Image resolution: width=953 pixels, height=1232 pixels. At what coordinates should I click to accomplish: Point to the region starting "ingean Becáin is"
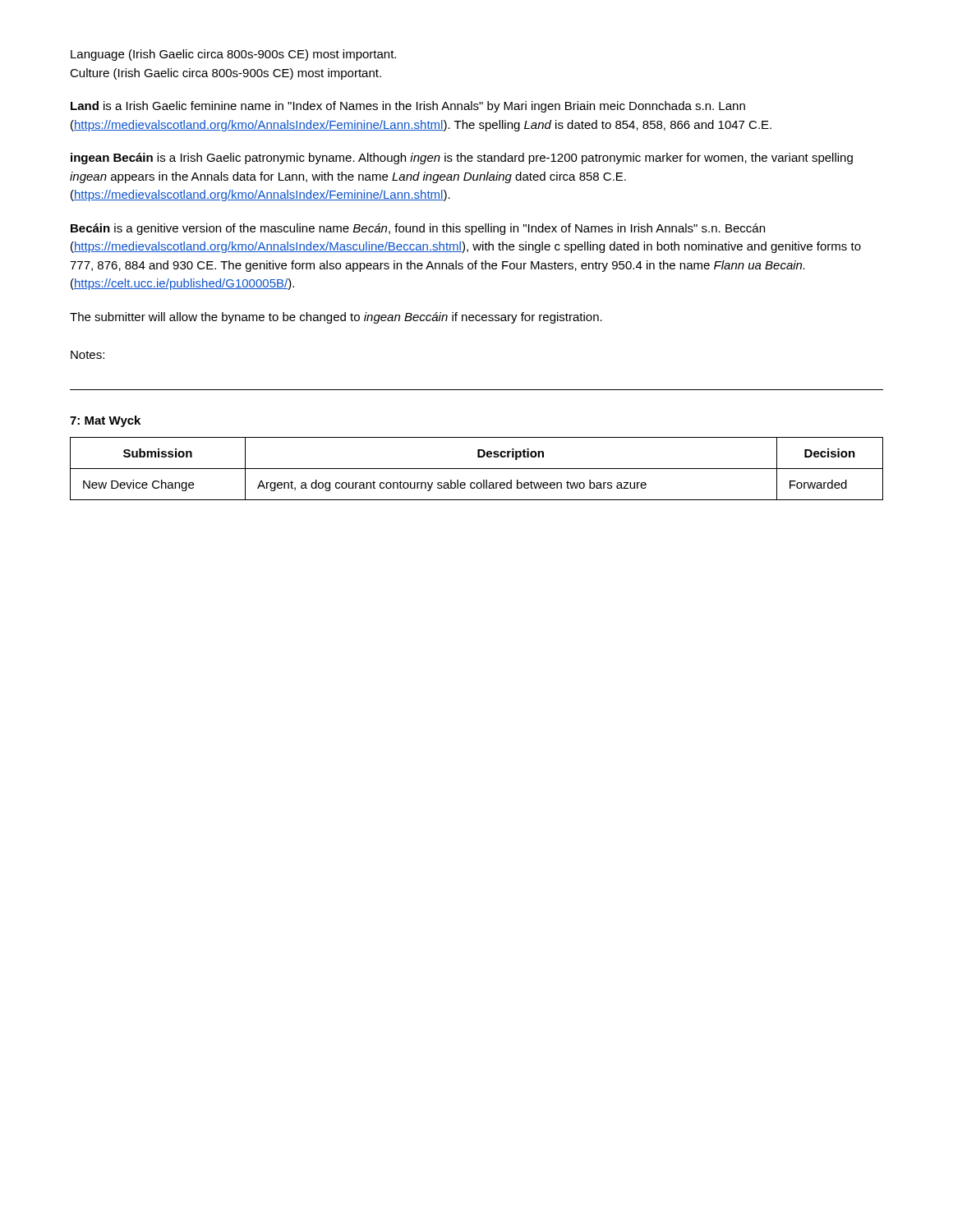click(x=462, y=176)
